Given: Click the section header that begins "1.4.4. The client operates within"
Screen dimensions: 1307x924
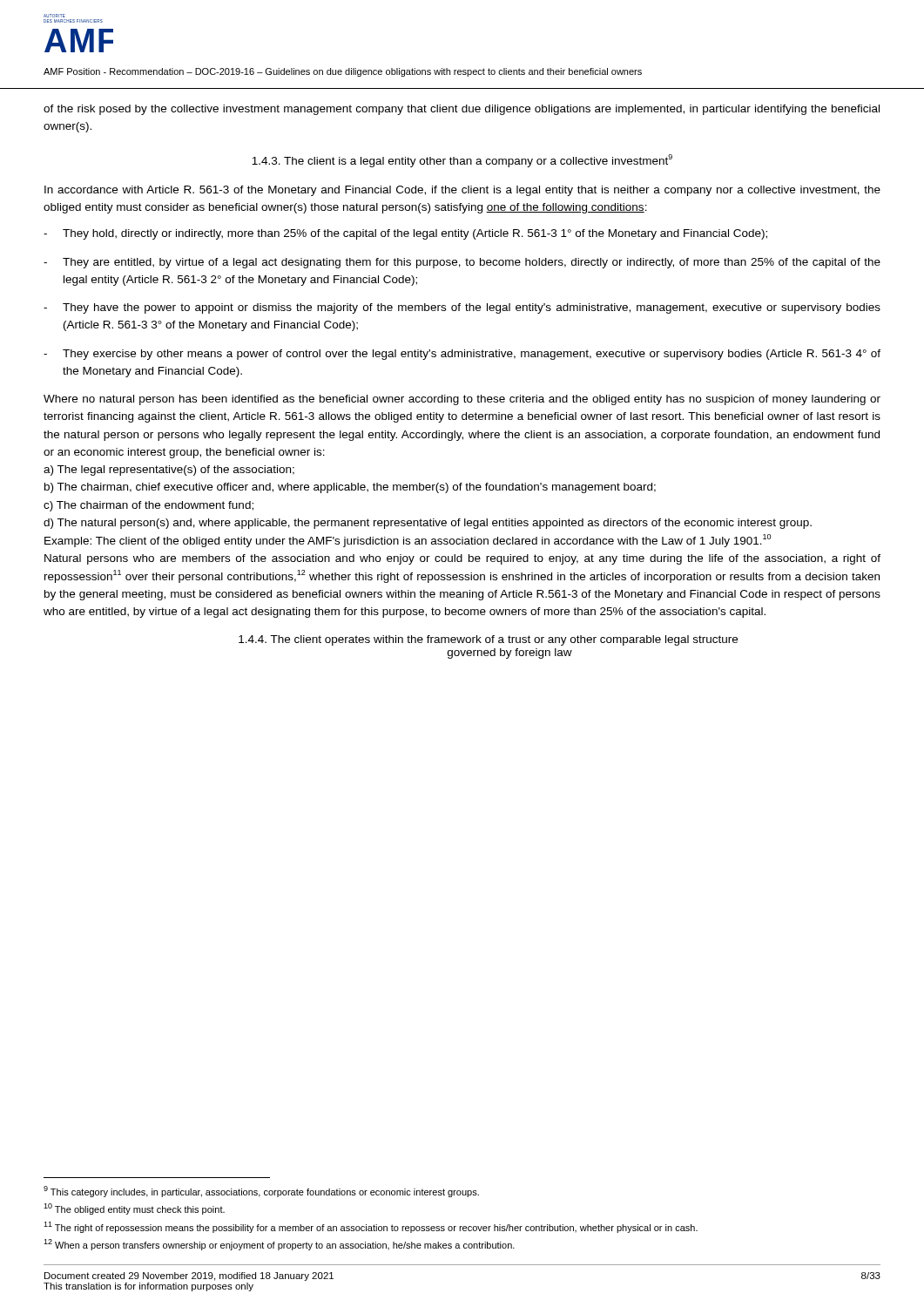Looking at the screenshot, I should tap(488, 646).
